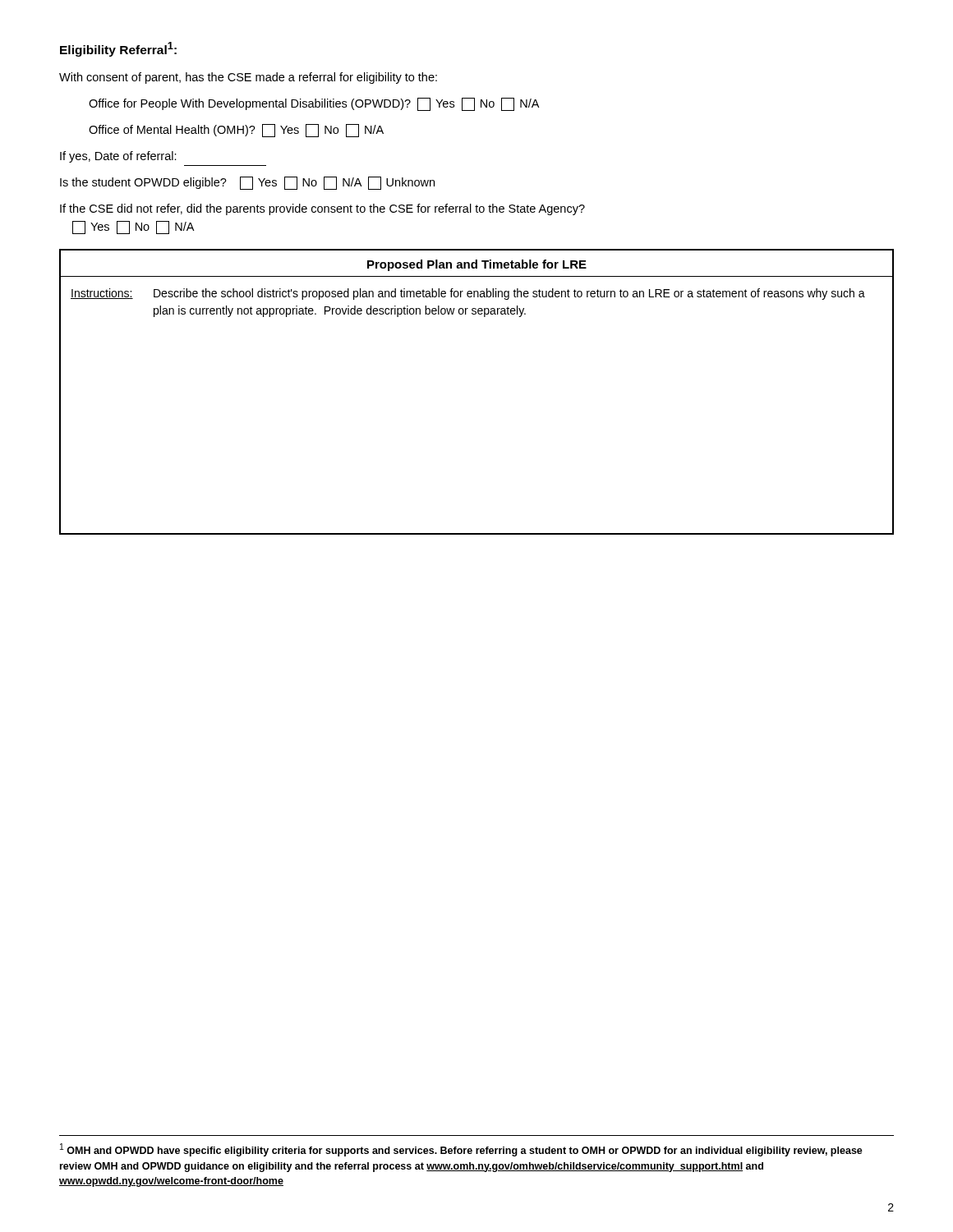Click on the passage starting "1 OMH and"
Image resolution: width=953 pixels, height=1232 pixels.
coord(476,1165)
